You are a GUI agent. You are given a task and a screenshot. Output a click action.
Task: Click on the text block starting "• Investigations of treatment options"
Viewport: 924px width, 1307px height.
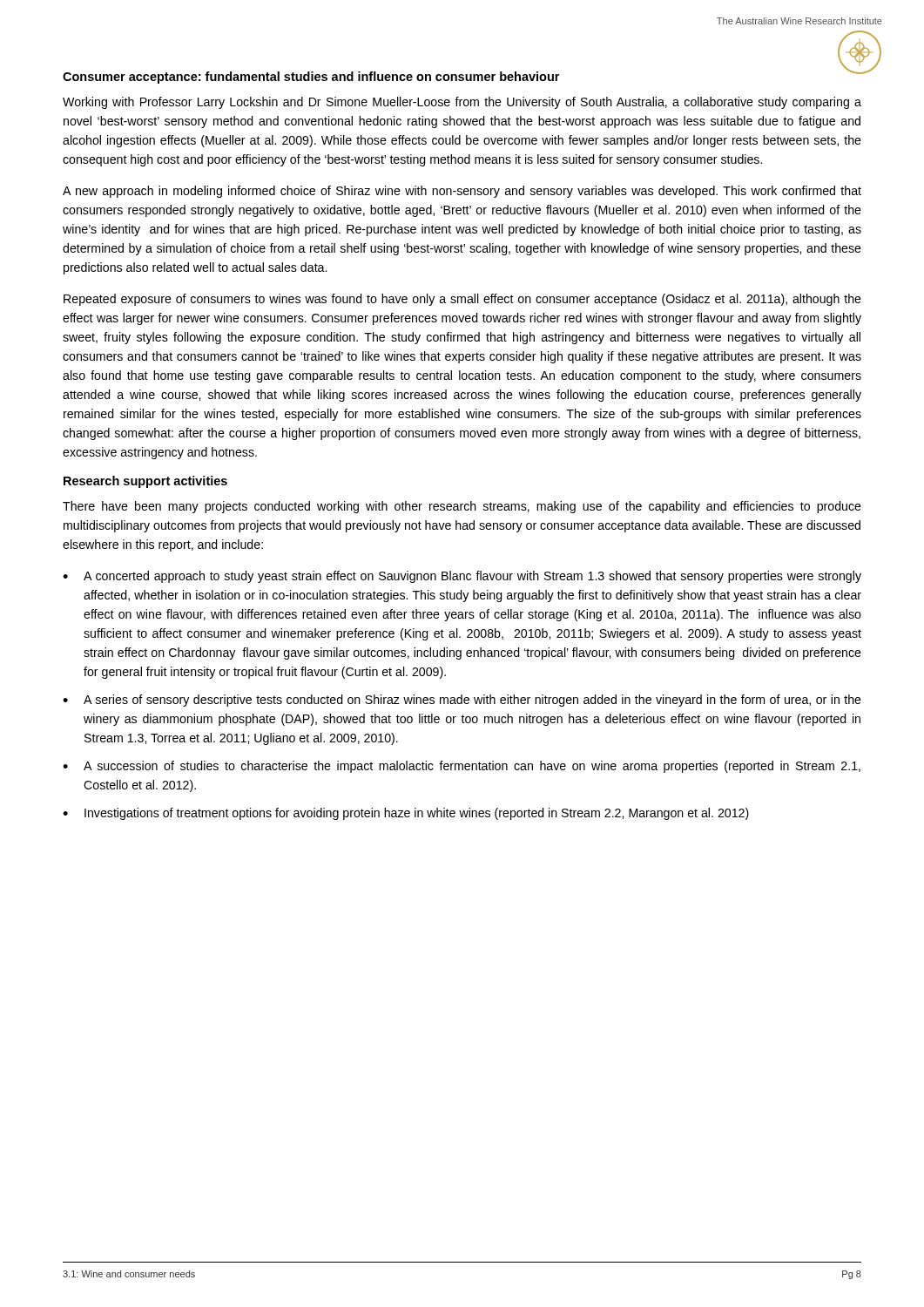point(462,814)
